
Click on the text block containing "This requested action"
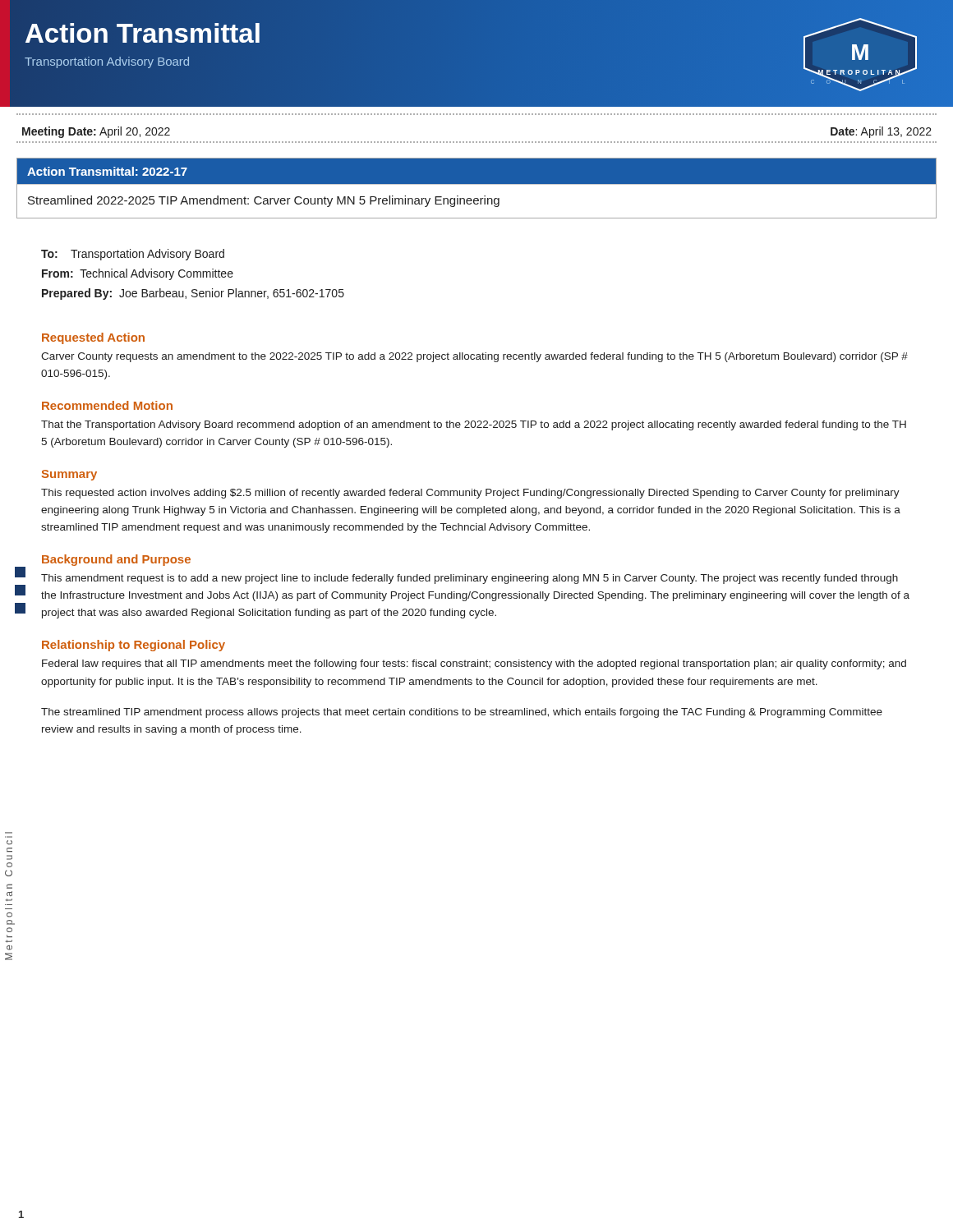click(x=471, y=510)
